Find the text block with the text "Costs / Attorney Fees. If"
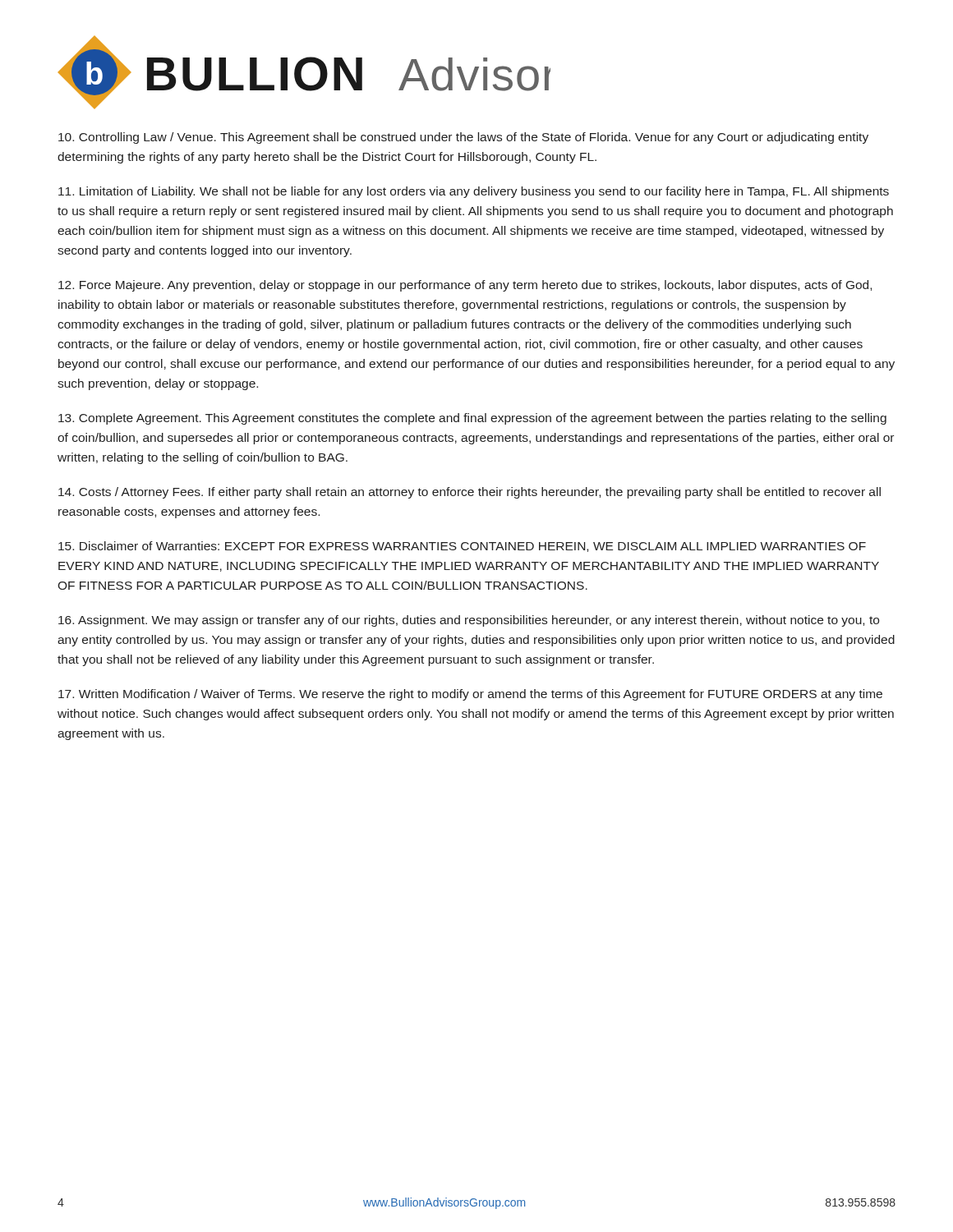Viewport: 953px width, 1232px height. pyautogui.click(x=469, y=502)
